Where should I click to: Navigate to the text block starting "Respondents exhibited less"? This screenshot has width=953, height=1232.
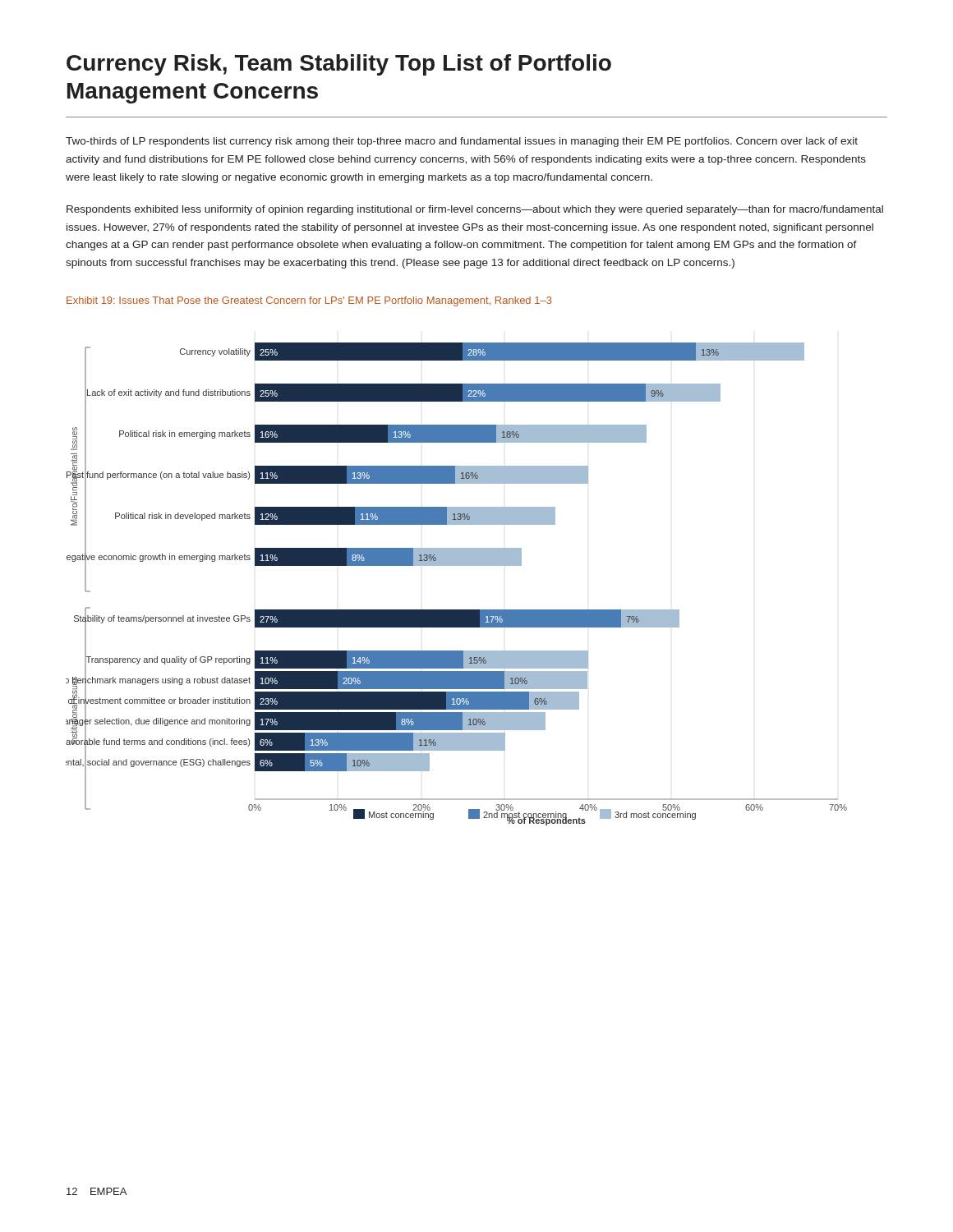click(x=475, y=236)
